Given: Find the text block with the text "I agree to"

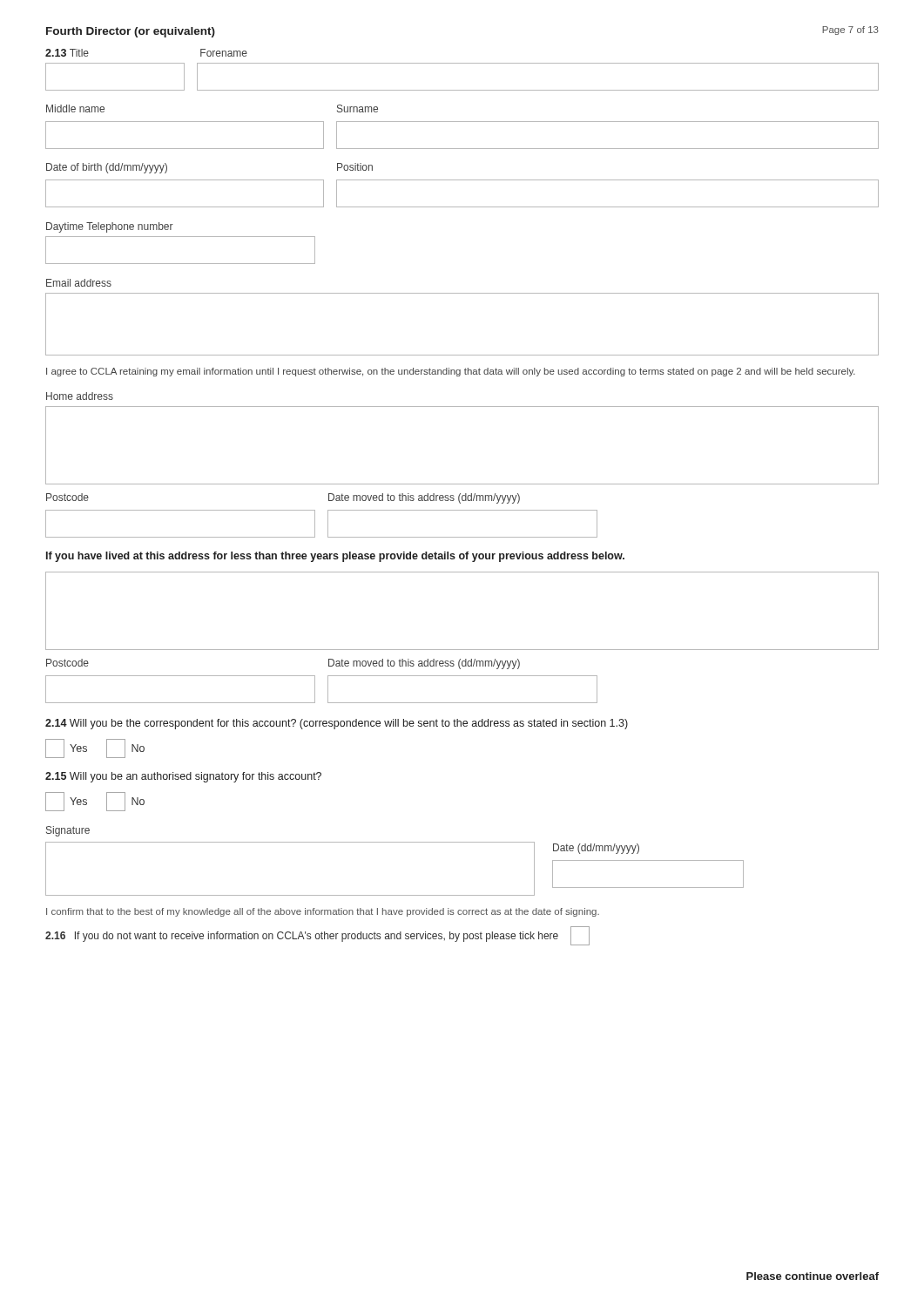Looking at the screenshot, I should tap(450, 371).
